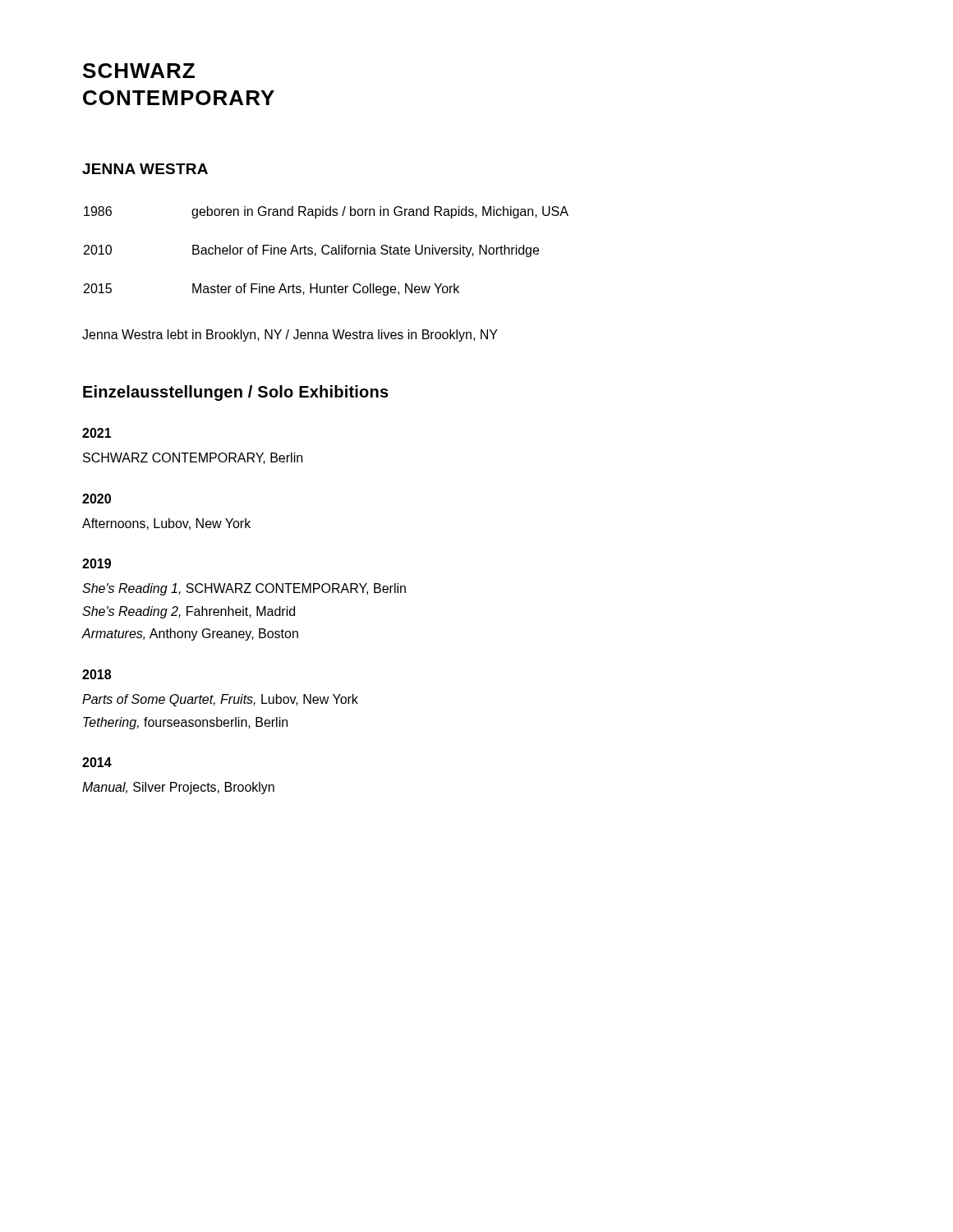Select the title
The height and width of the screenshot is (1232, 953).
click(x=179, y=84)
